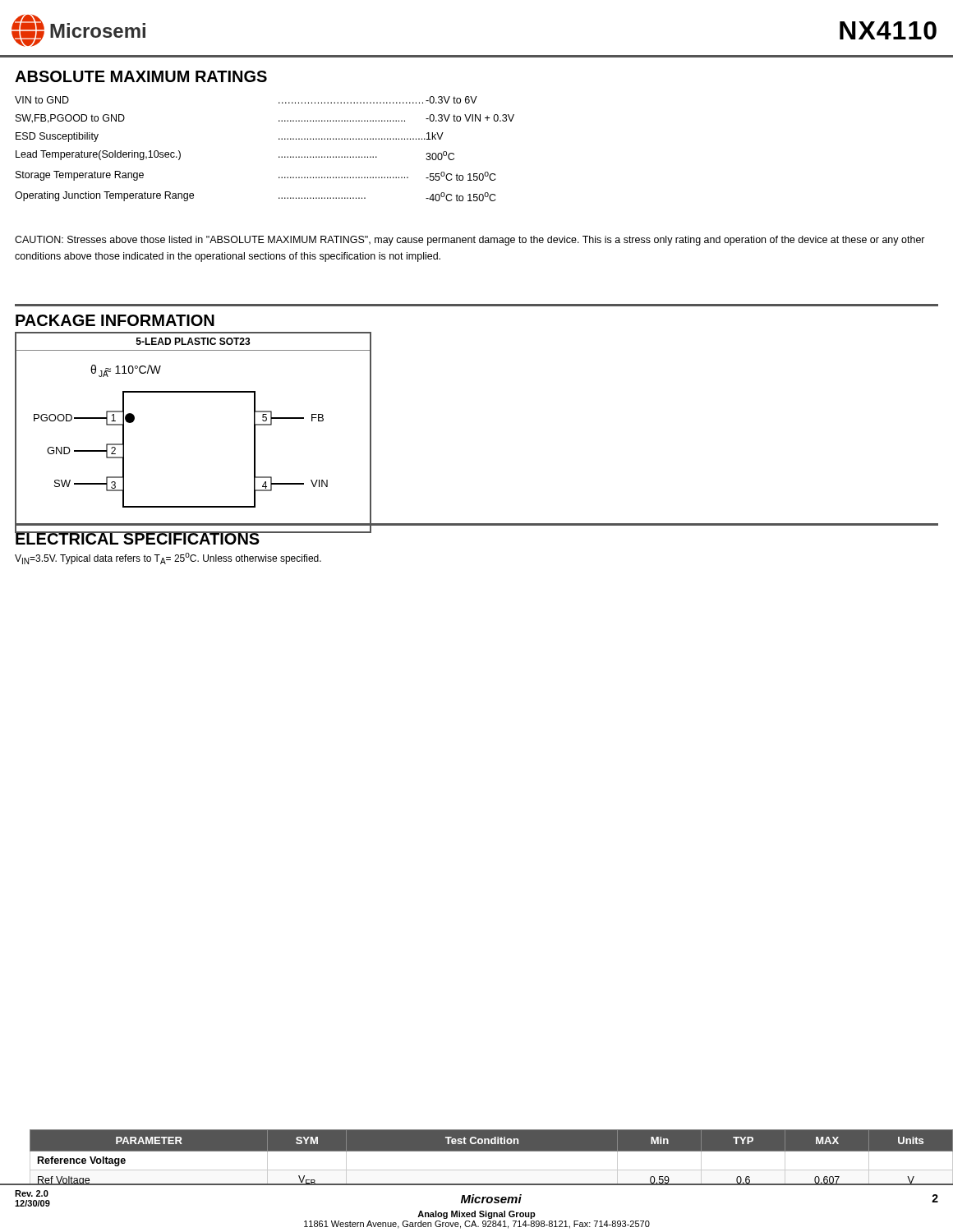This screenshot has width=953, height=1232.
Task: Locate the element starting "ELECTRICAL SPECIFICATIONS"
Action: point(137,539)
